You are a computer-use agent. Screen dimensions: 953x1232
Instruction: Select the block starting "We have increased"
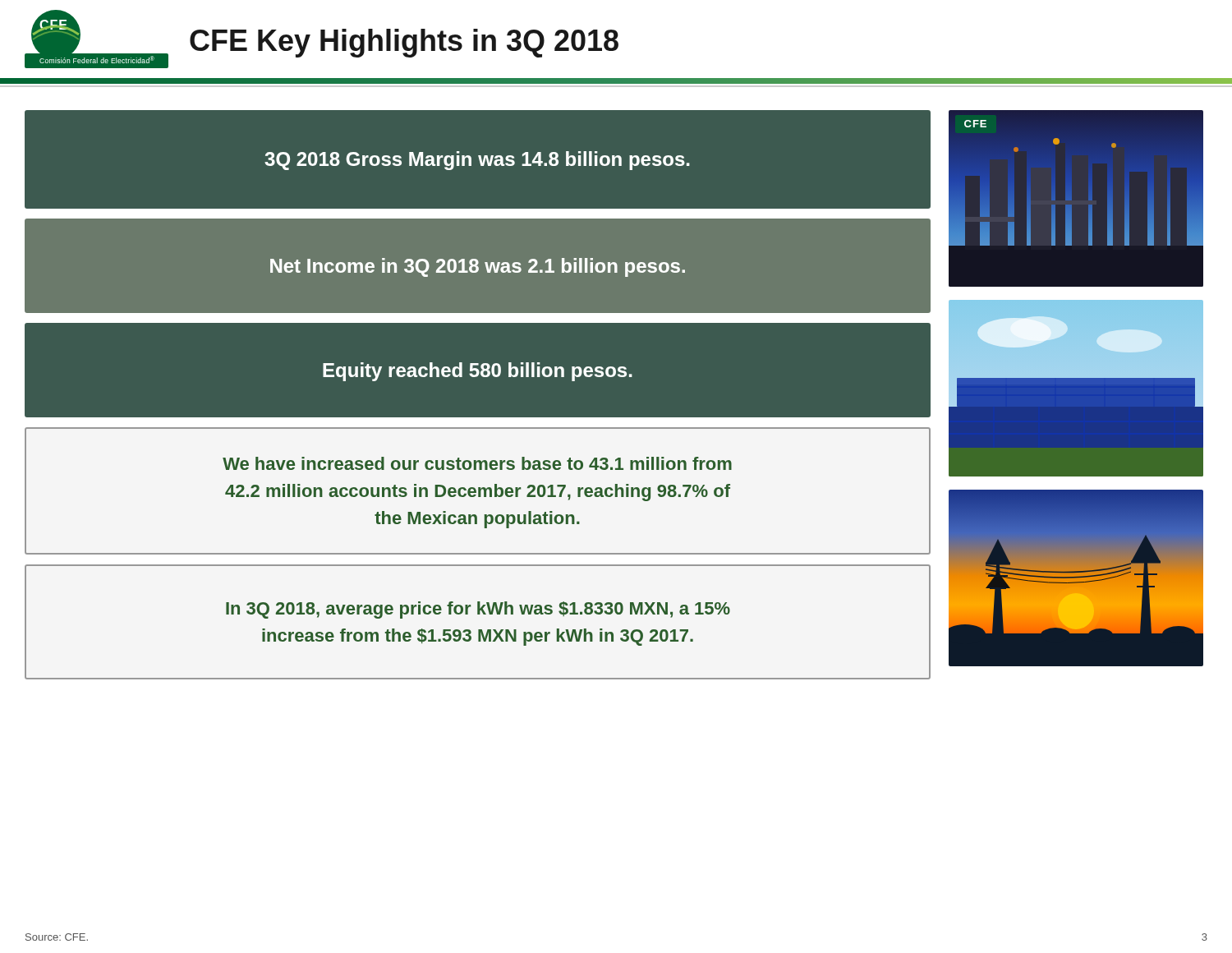pos(478,491)
